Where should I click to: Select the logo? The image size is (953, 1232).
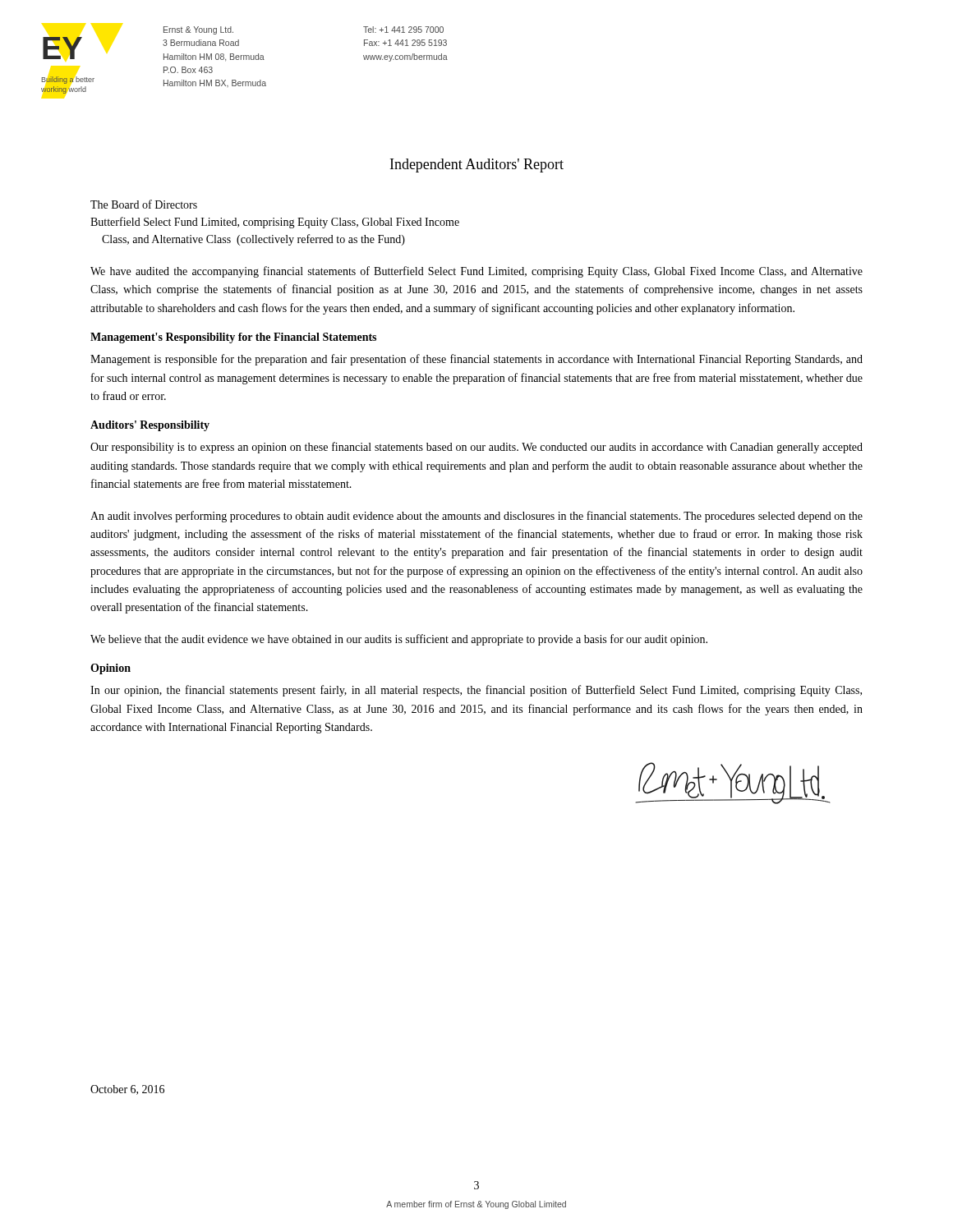pos(94,64)
